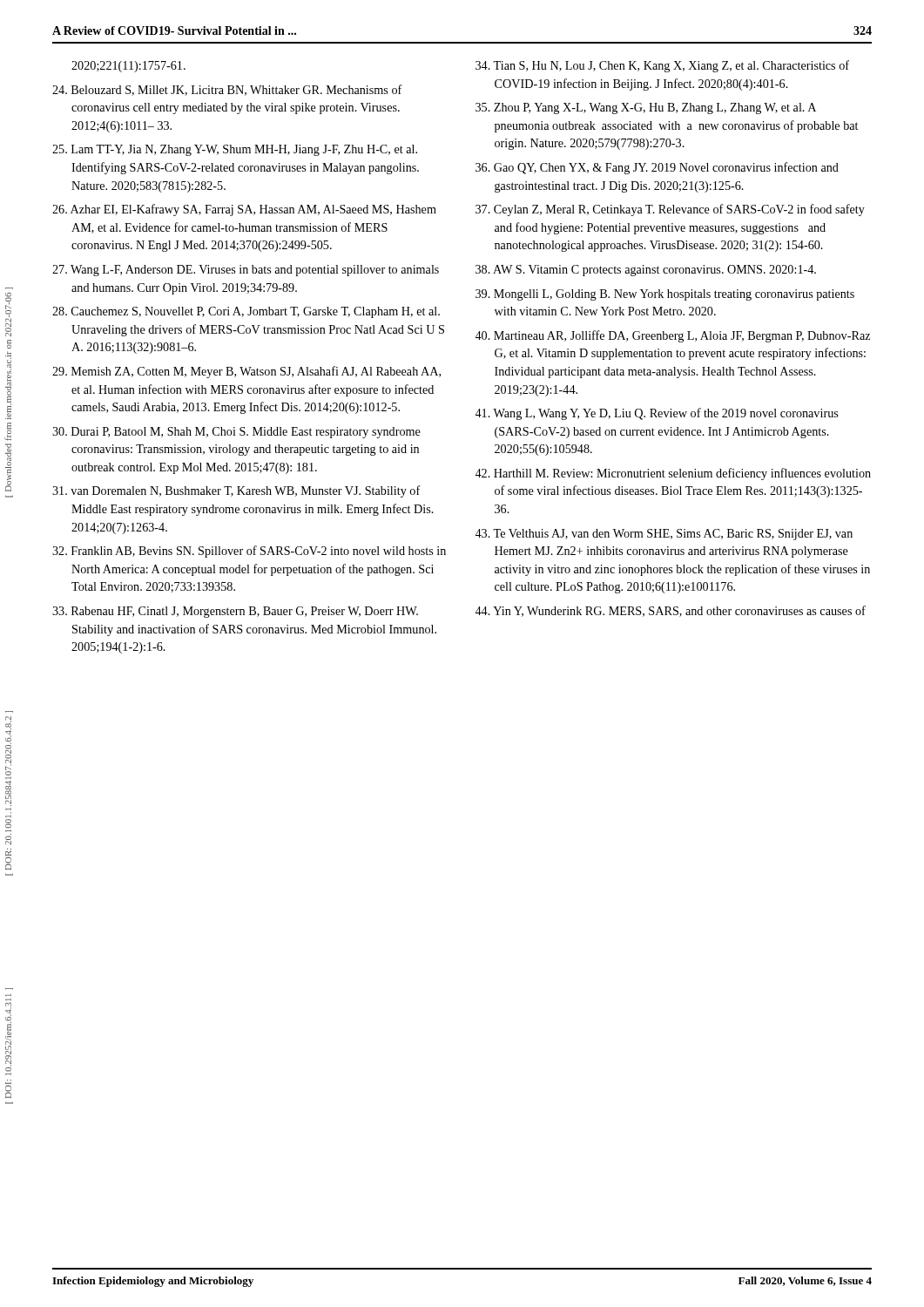The image size is (924, 1307).
Task: Click on the list item with the text "24. Belouzard S, Millet"
Action: (x=229, y=107)
